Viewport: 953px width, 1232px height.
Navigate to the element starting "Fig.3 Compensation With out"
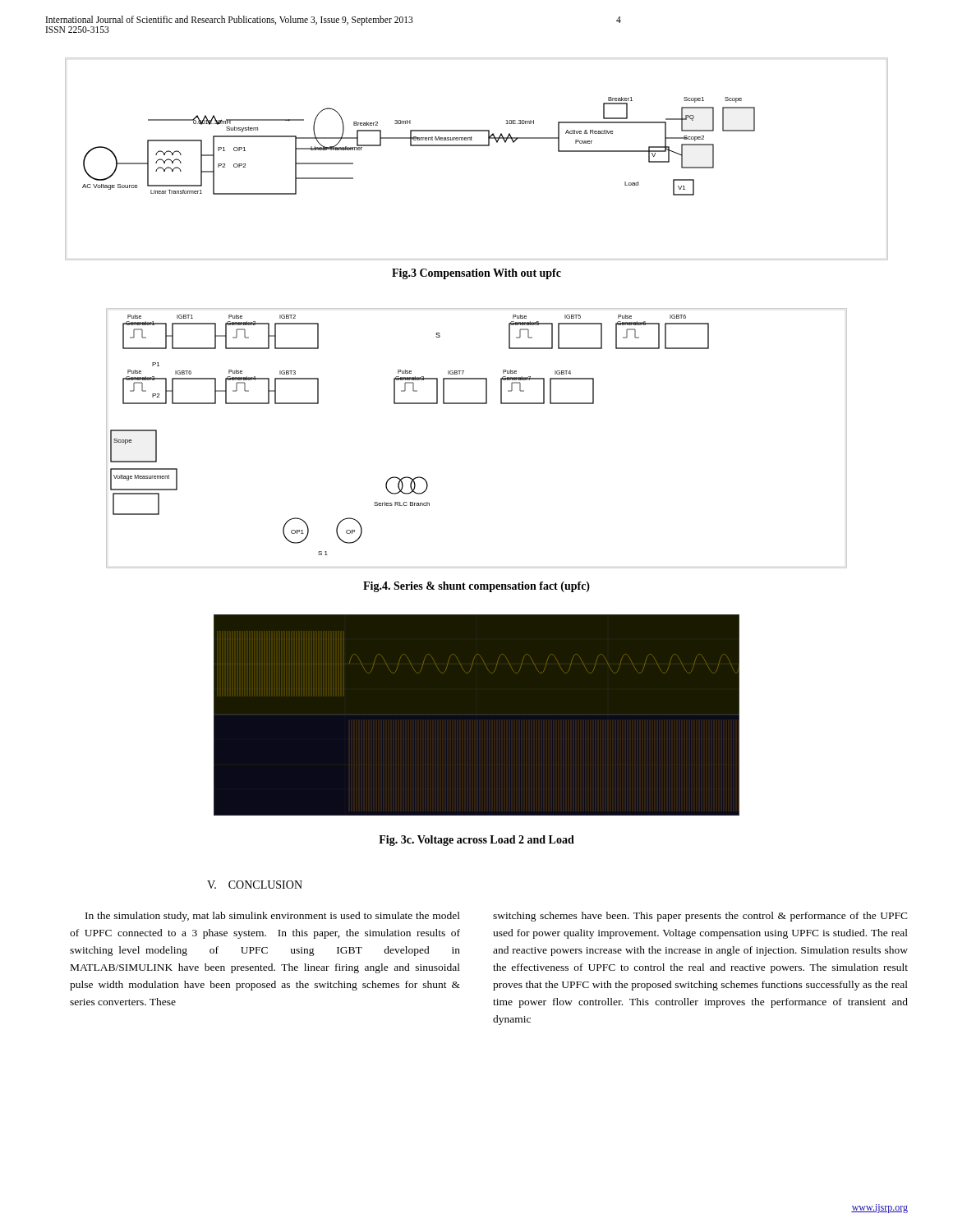[x=476, y=273]
